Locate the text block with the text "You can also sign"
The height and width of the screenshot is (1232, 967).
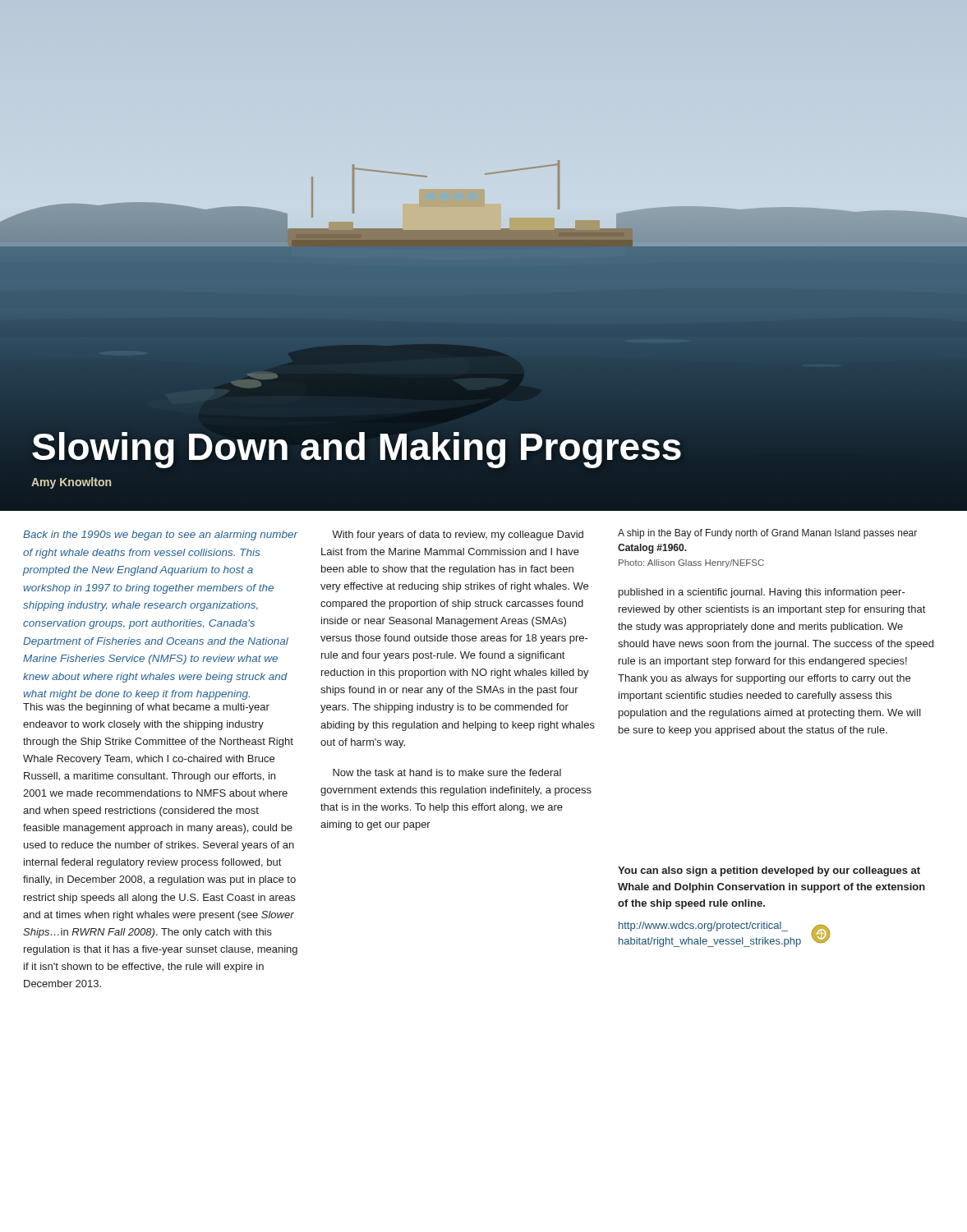[776, 906]
